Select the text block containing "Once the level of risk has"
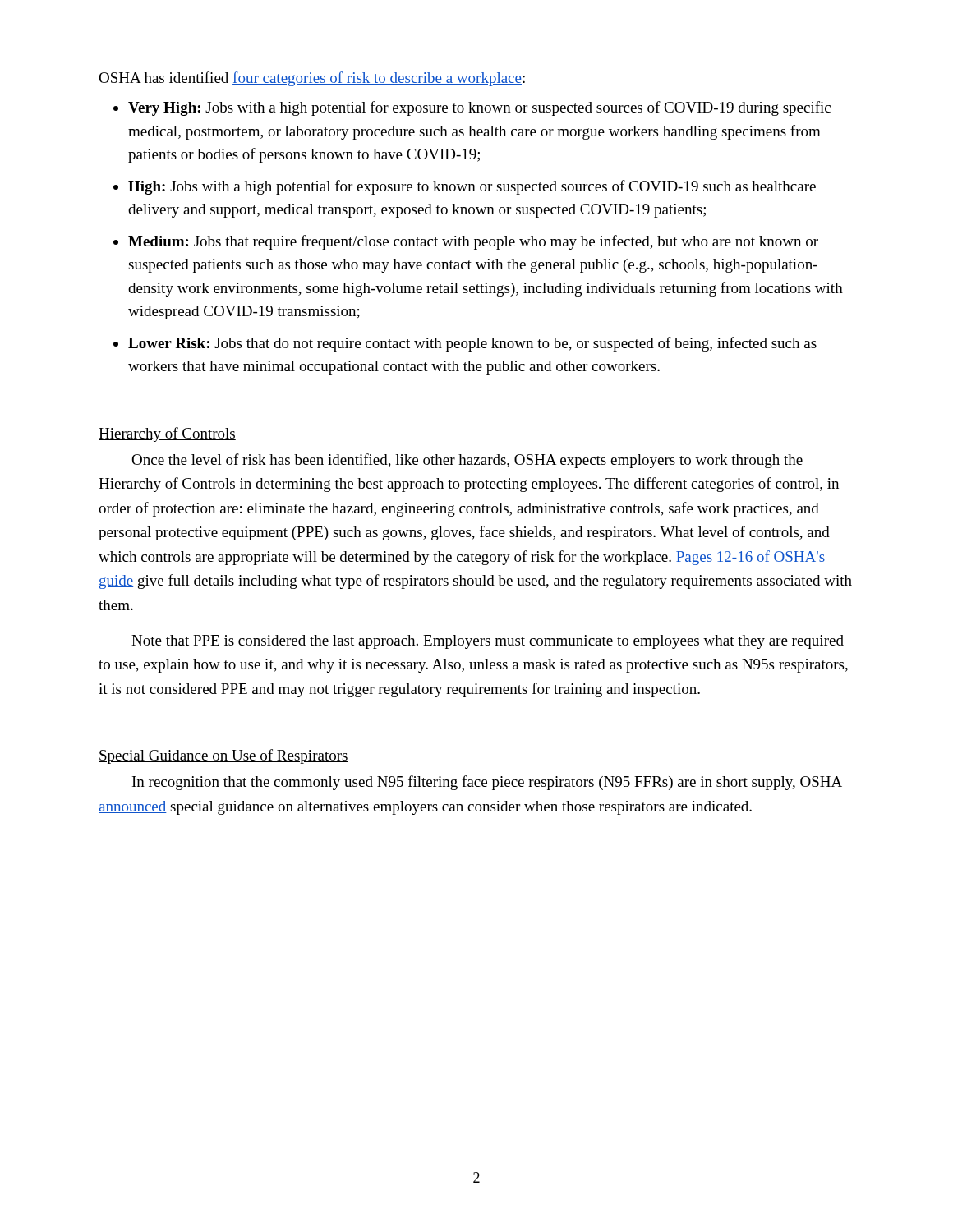 point(475,532)
